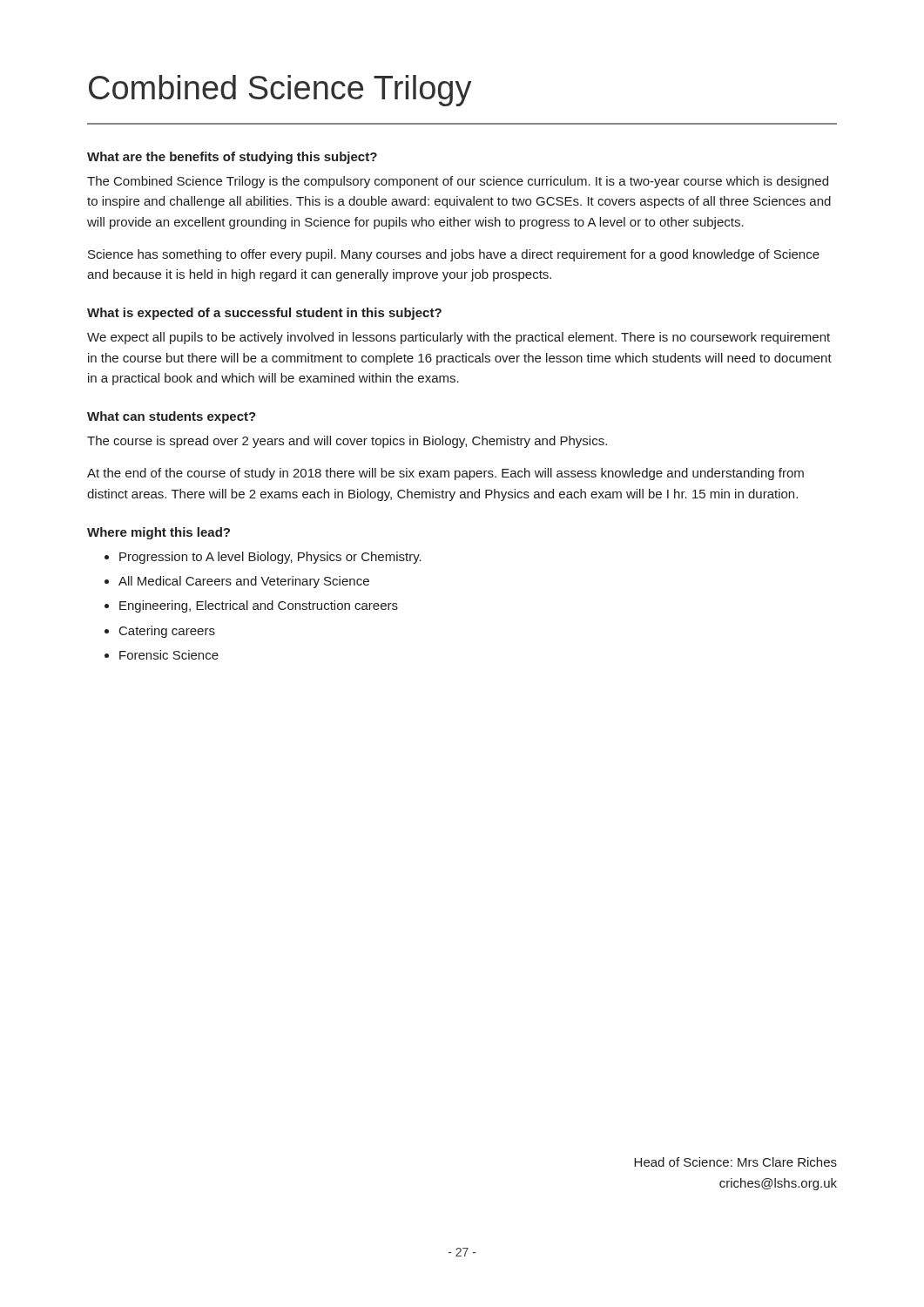Find "Catering careers" on this page
This screenshot has height=1307, width=924.
[x=167, y=630]
